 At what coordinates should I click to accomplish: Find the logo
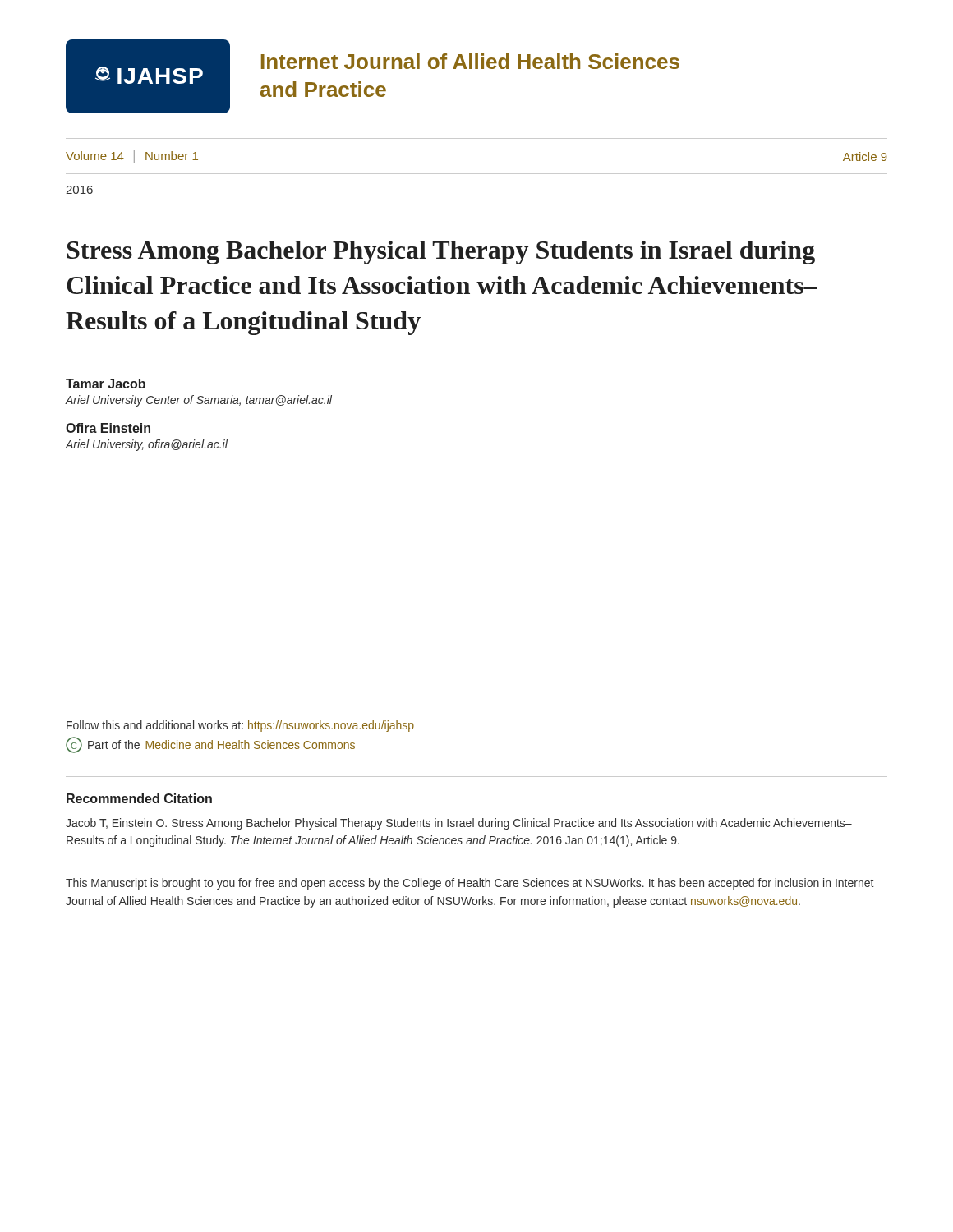point(148,76)
